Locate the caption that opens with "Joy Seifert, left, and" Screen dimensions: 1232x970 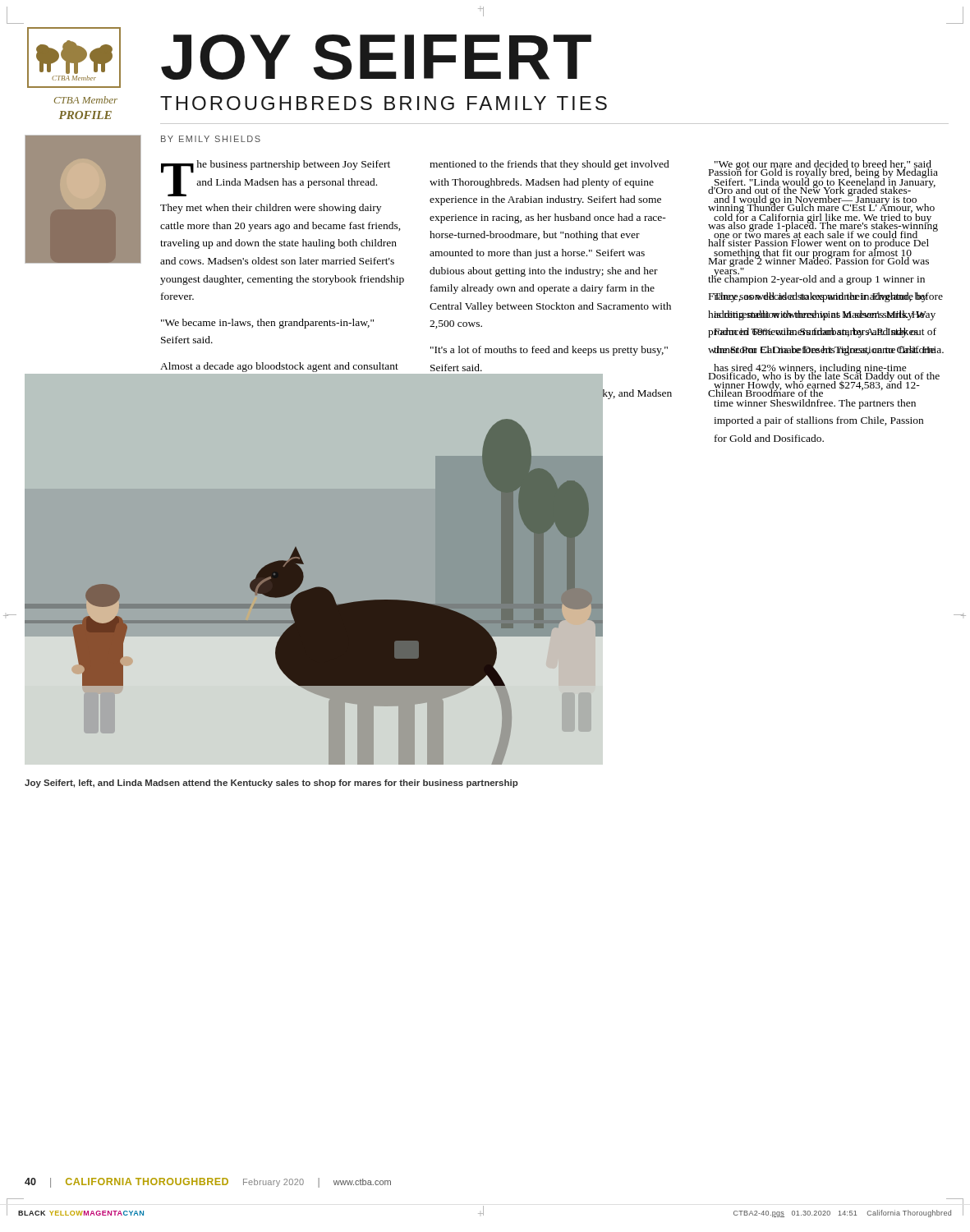tap(271, 783)
